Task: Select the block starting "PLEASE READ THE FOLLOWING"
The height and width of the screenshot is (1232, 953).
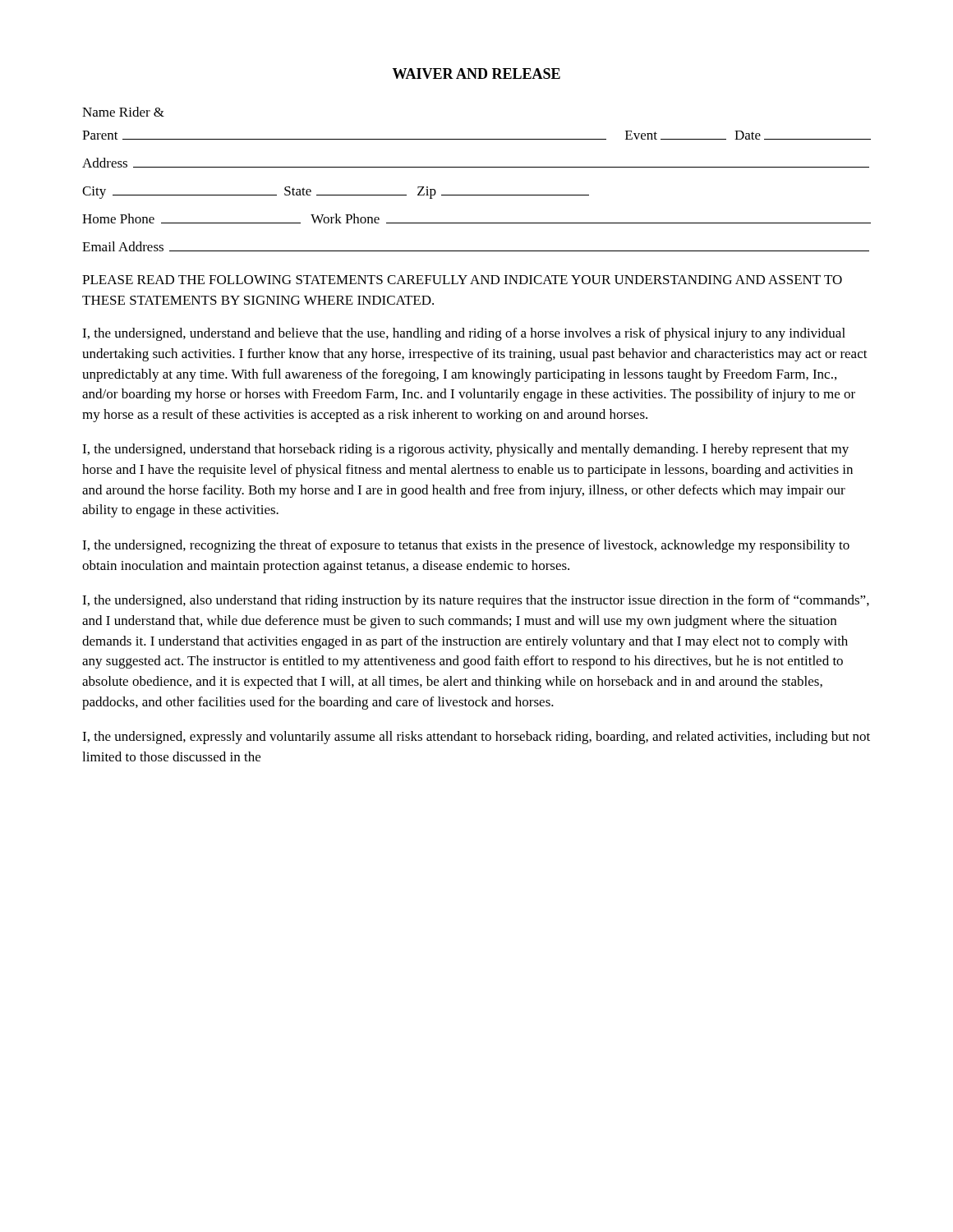Action: coord(462,290)
